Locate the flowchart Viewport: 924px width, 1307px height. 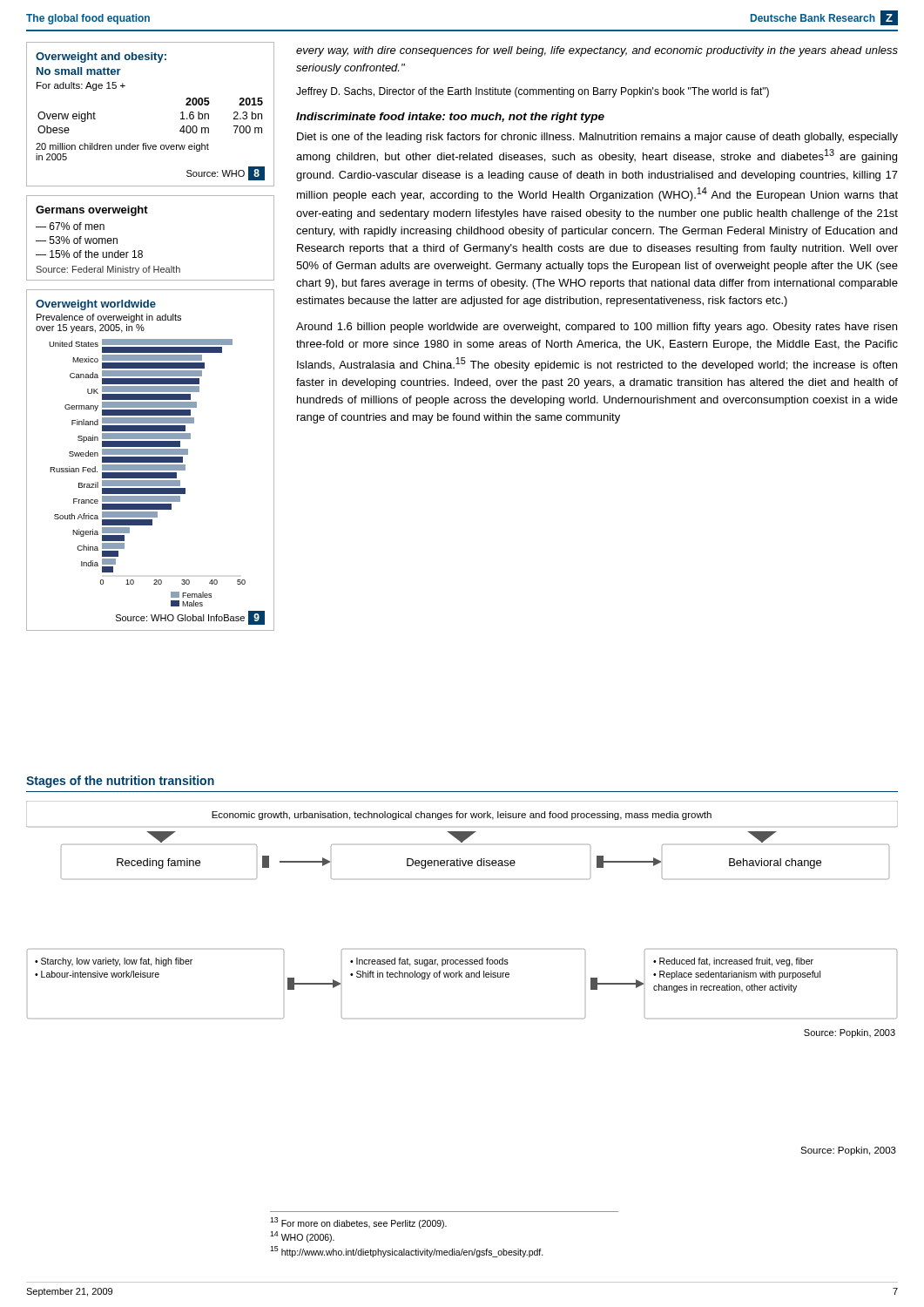tap(462, 972)
